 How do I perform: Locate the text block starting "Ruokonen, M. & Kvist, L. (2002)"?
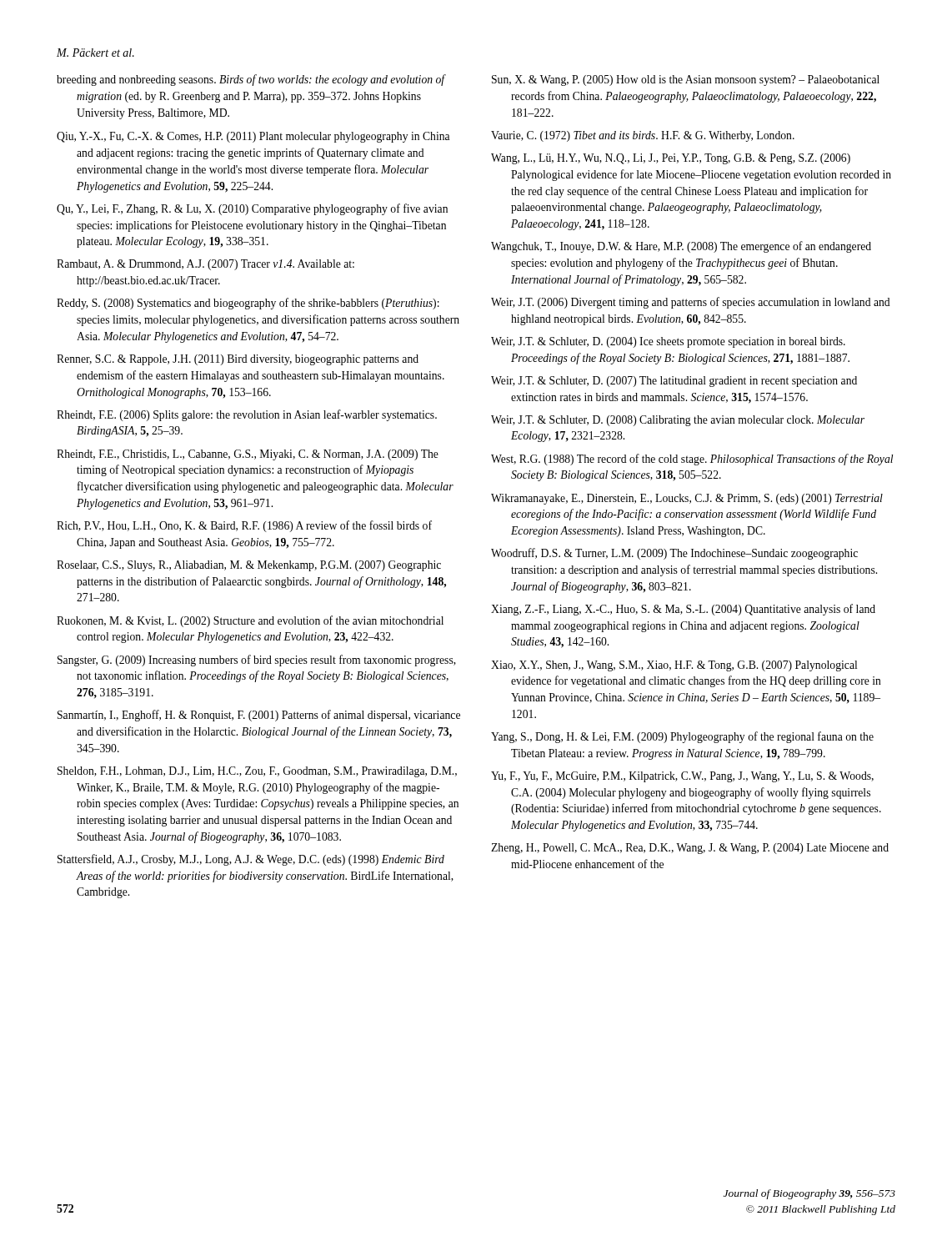pos(250,629)
